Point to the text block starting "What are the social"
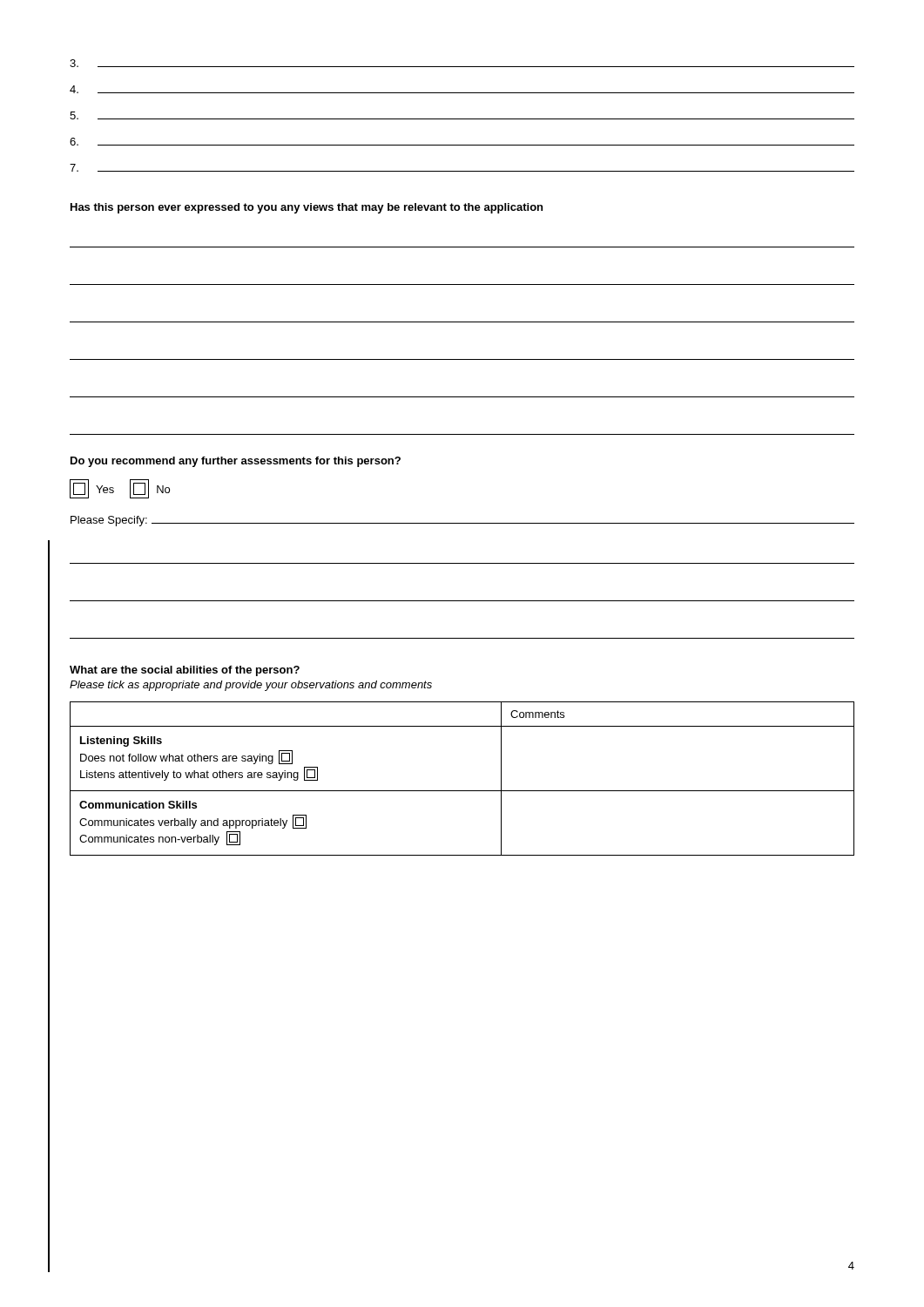924x1307 pixels. [185, 670]
